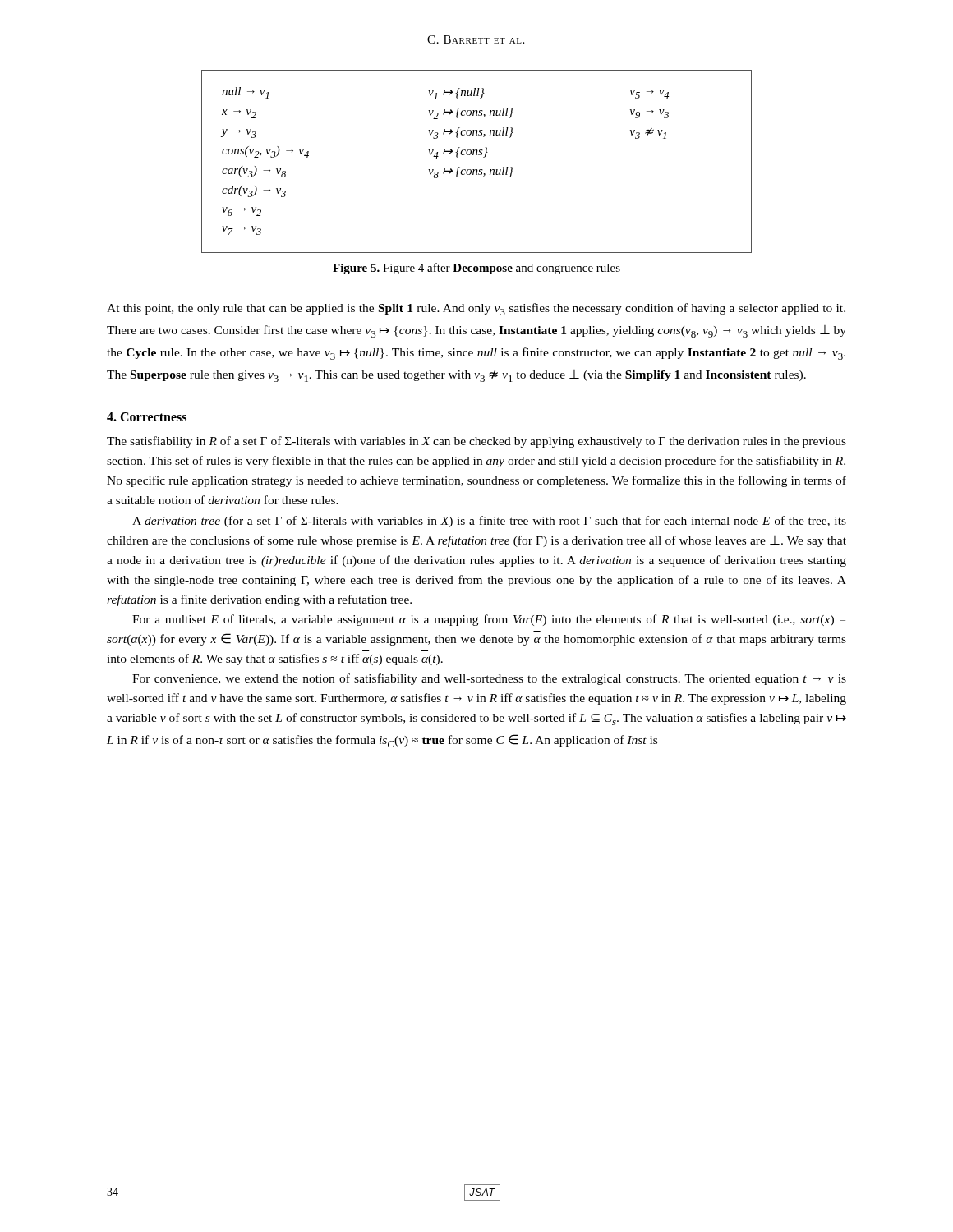This screenshot has width=953, height=1232.
Task: Select the block starting "Figure 5. Figure 4"
Action: click(476, 268)
